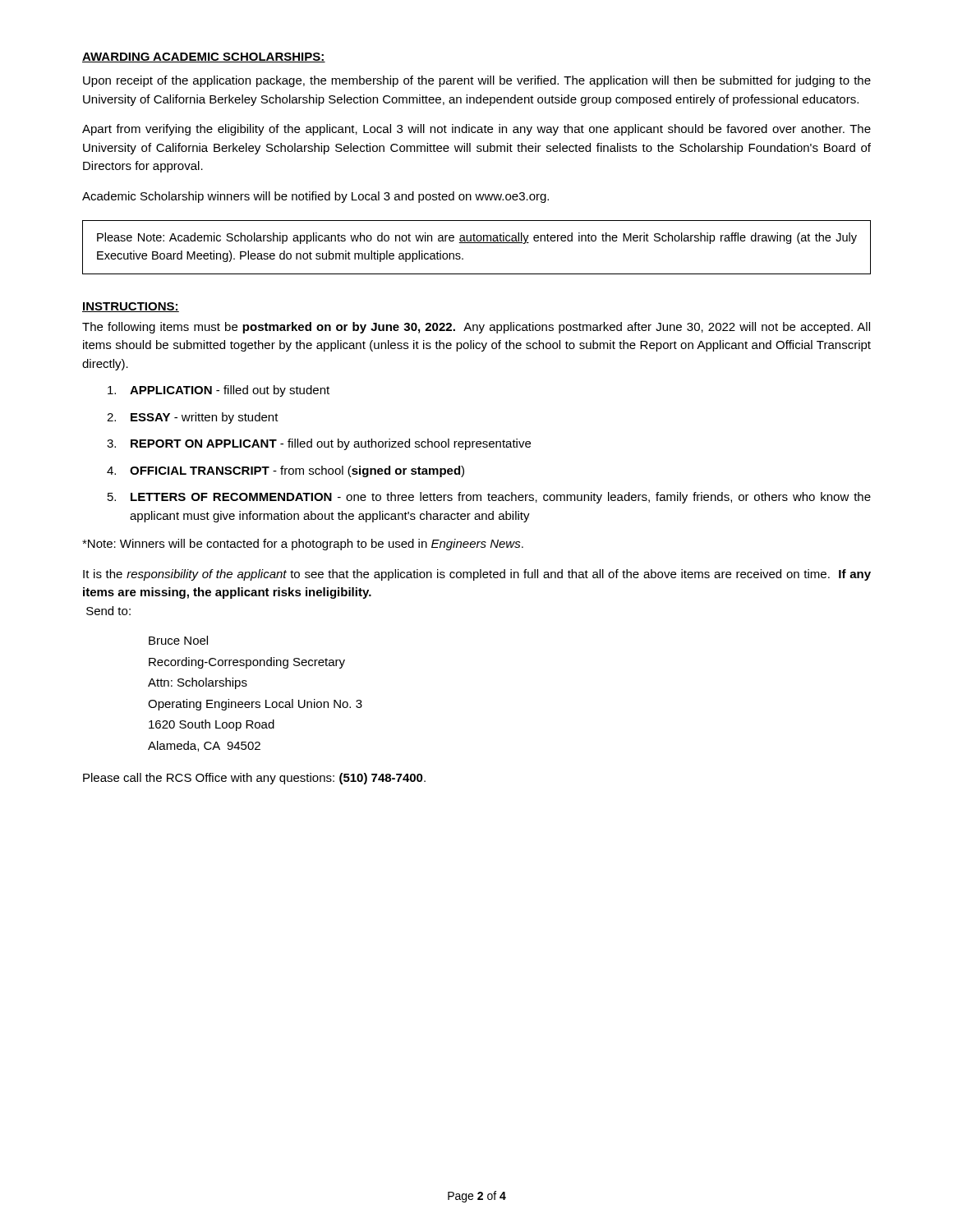The image size is (953, 1232).
Task: Click the passage that begins "Upon receipt of the application"
Action: [476, 89]
